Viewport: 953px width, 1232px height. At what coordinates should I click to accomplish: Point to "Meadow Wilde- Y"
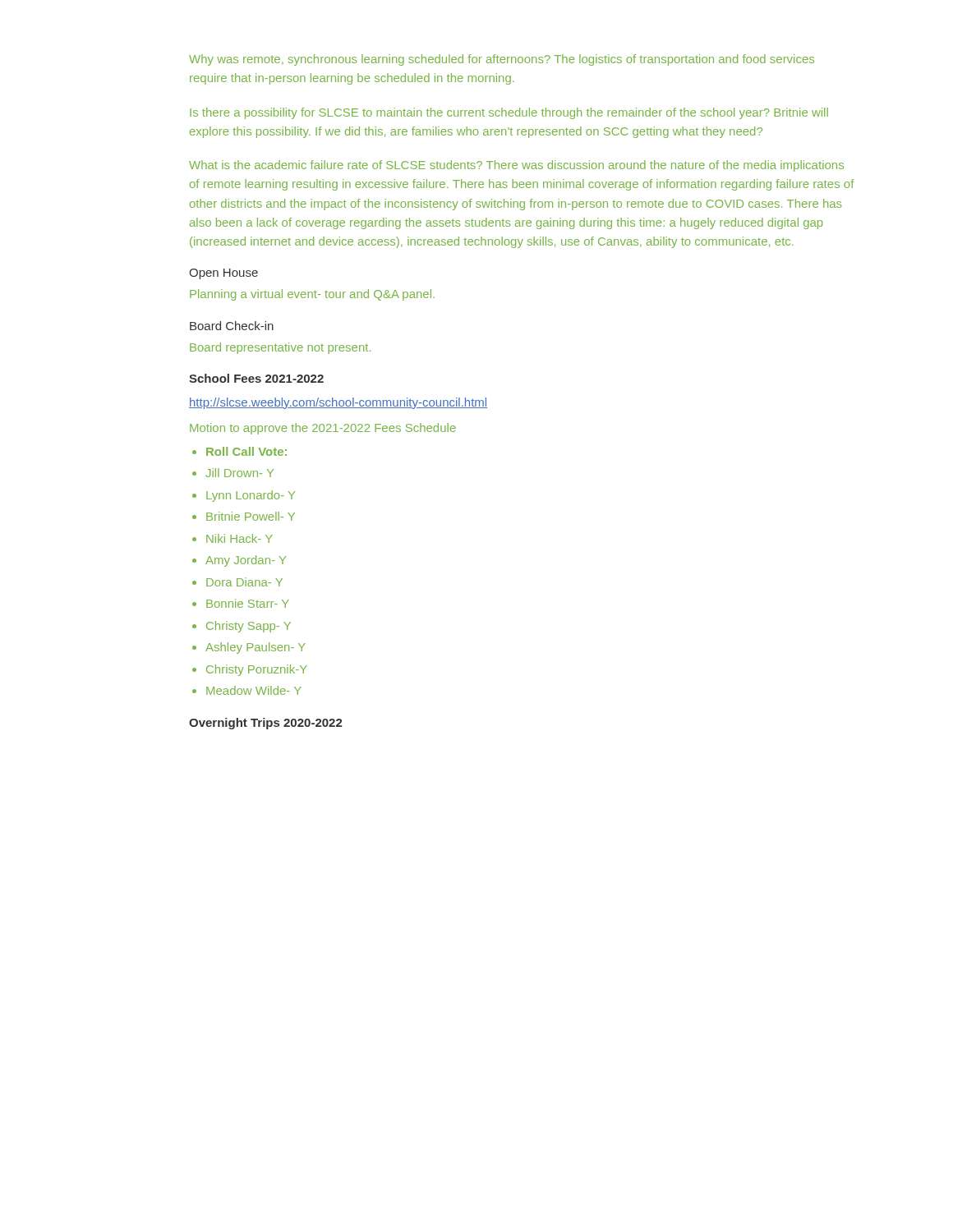(254, 691)
